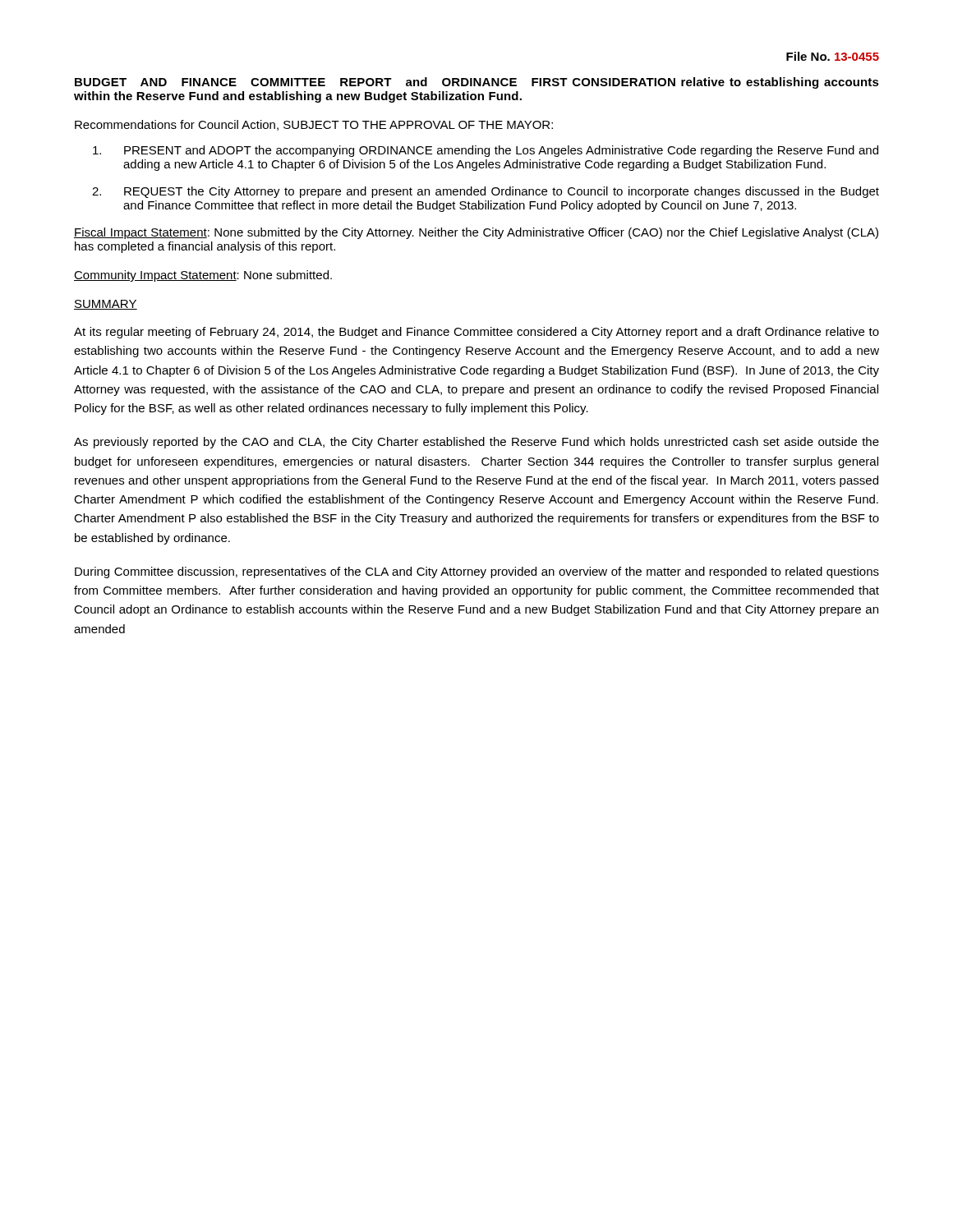This screenshot has width=953, height=1232.
Task: Point to the block beginning "Recommendations for Council Action, SUBJECT TO"
Action: click(314, 124)
